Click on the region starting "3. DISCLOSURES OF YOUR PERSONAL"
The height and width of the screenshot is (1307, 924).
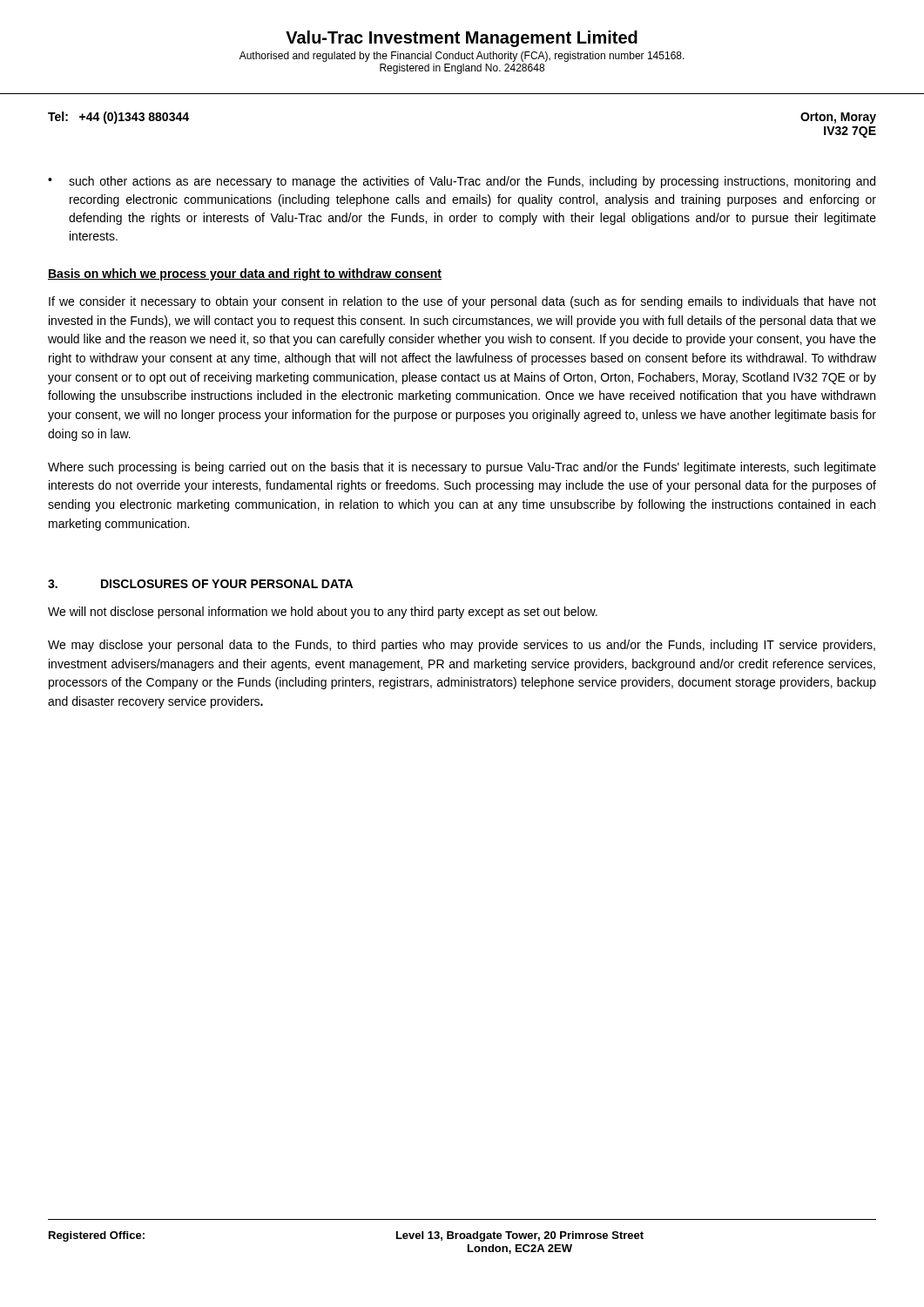pos(201,584)
